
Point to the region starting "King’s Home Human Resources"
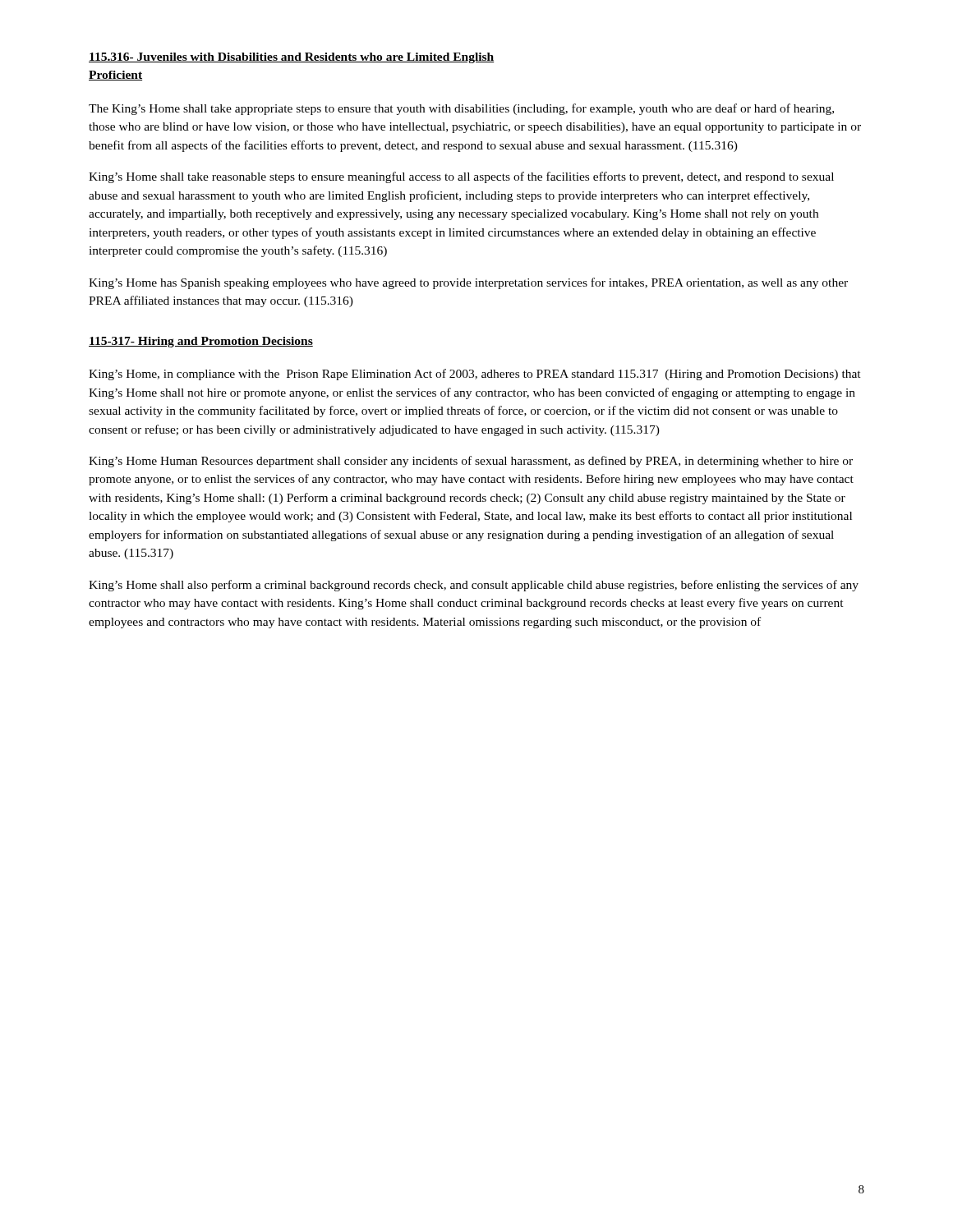pyautogui.click(x=471, y=506)
